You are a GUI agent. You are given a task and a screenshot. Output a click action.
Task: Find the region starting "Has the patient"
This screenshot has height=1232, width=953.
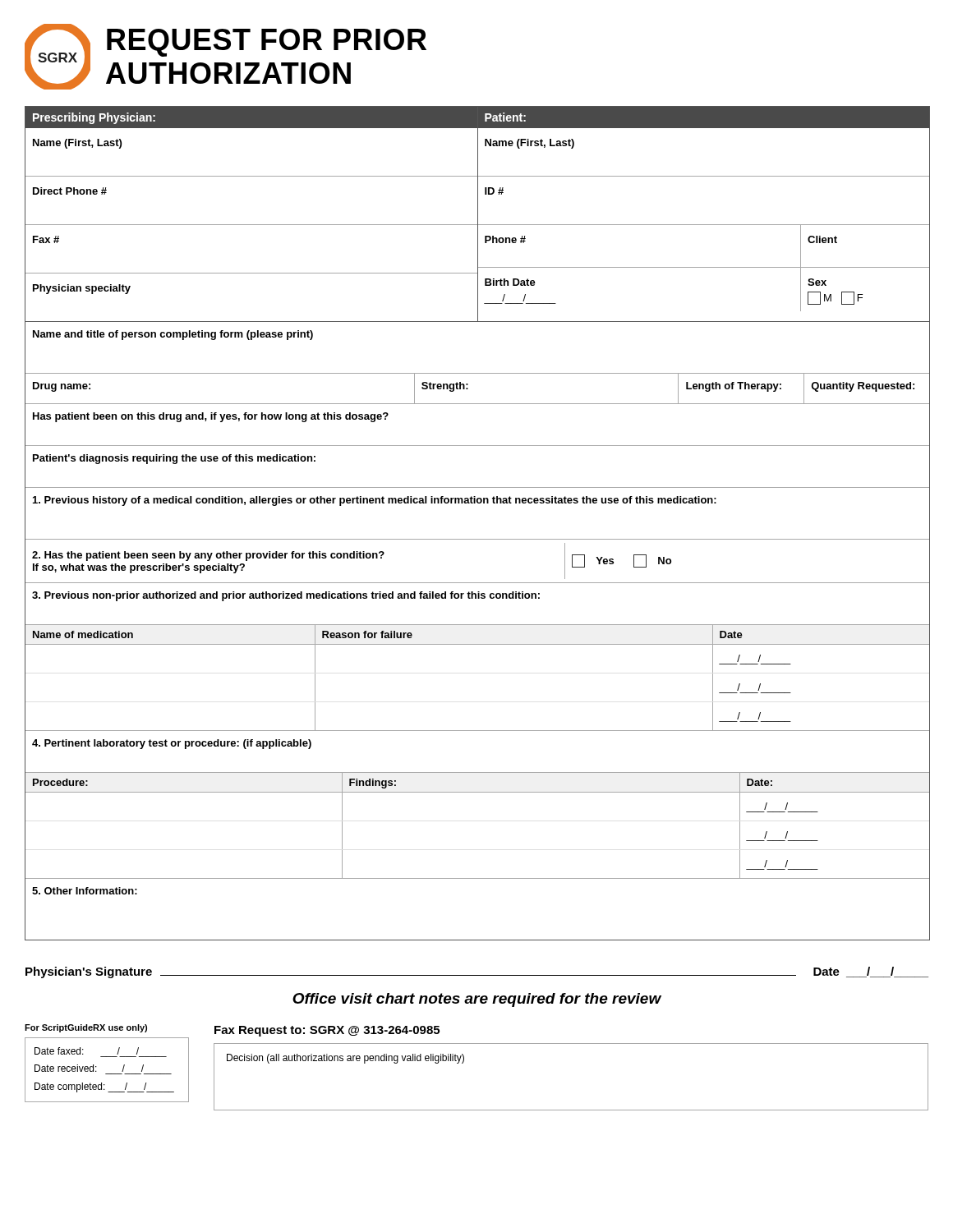coord(477,561)
